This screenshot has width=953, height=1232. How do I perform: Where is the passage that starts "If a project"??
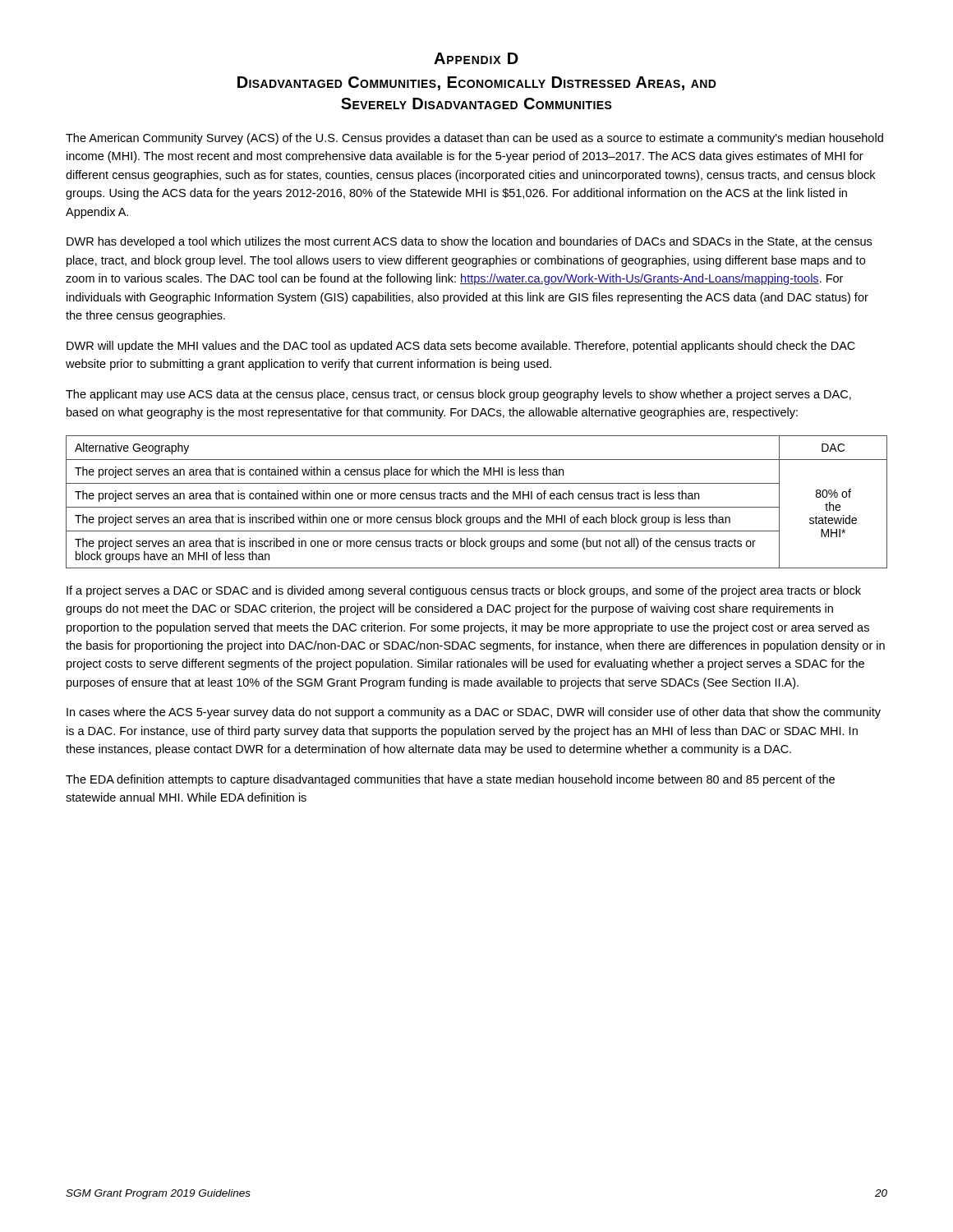coord(475,636)
